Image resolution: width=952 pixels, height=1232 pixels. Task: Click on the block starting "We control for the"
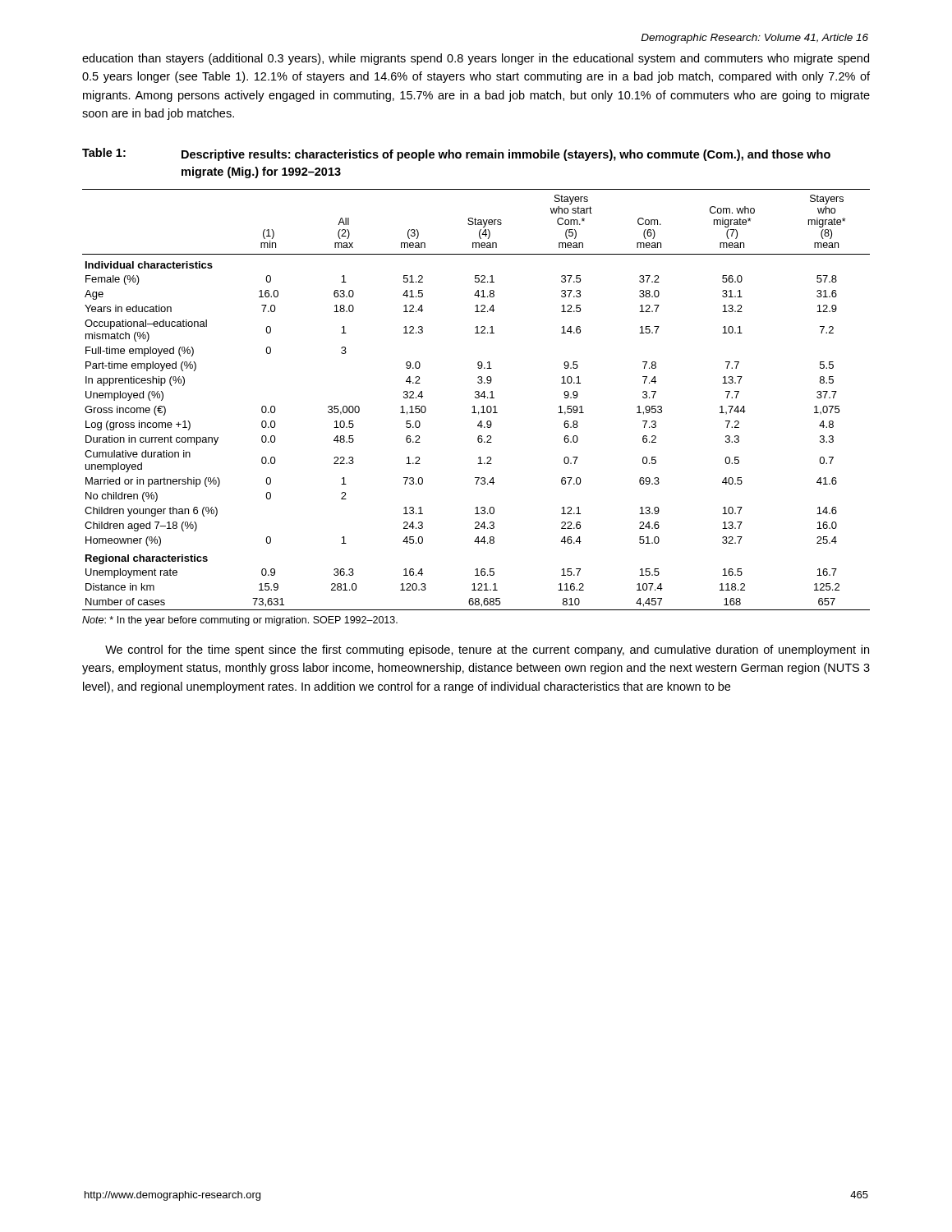(x=476, y=668)
